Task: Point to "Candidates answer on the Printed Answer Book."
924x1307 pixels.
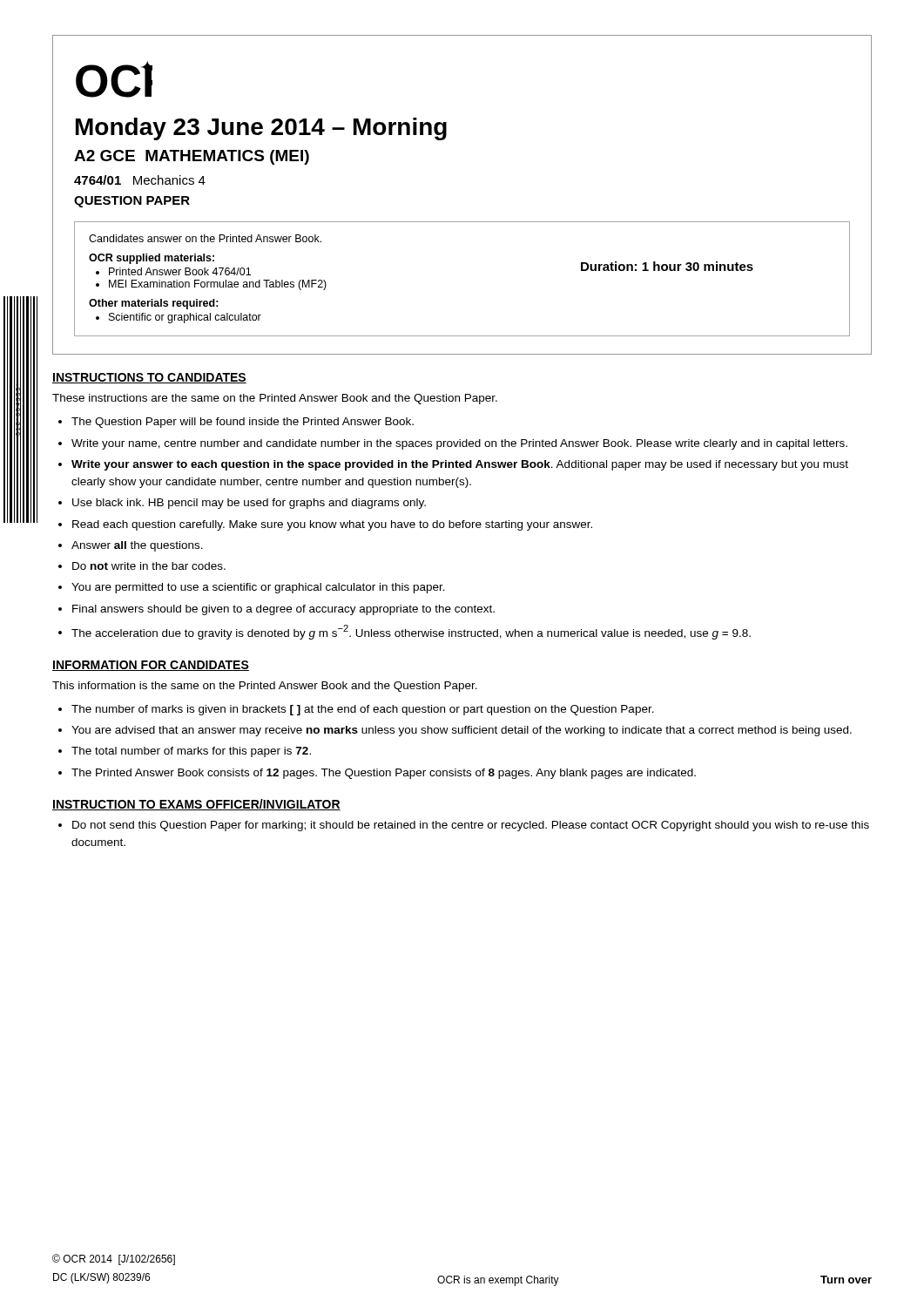Action: (206, 239)
